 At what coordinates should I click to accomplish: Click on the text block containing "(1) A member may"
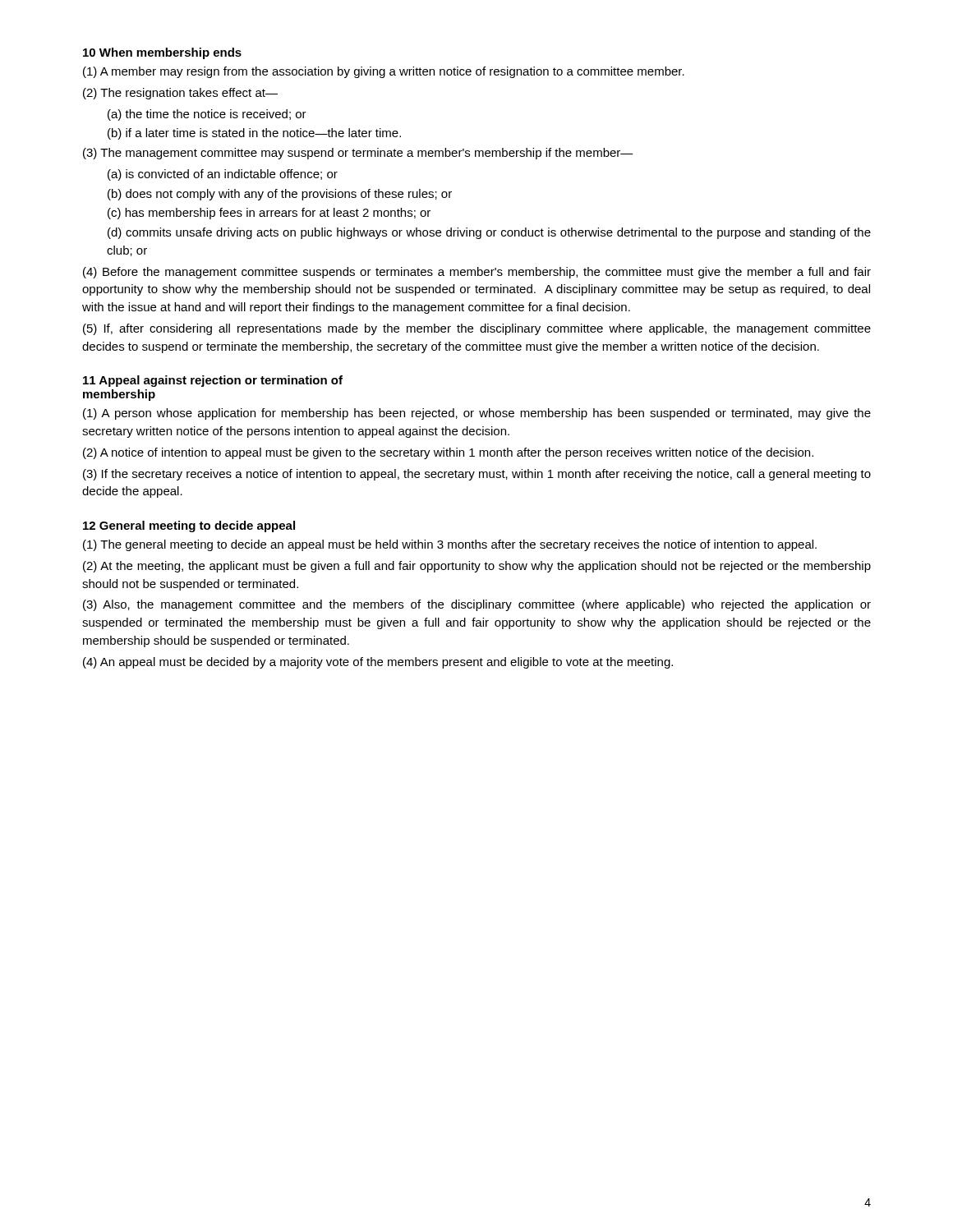pos(384,71)
